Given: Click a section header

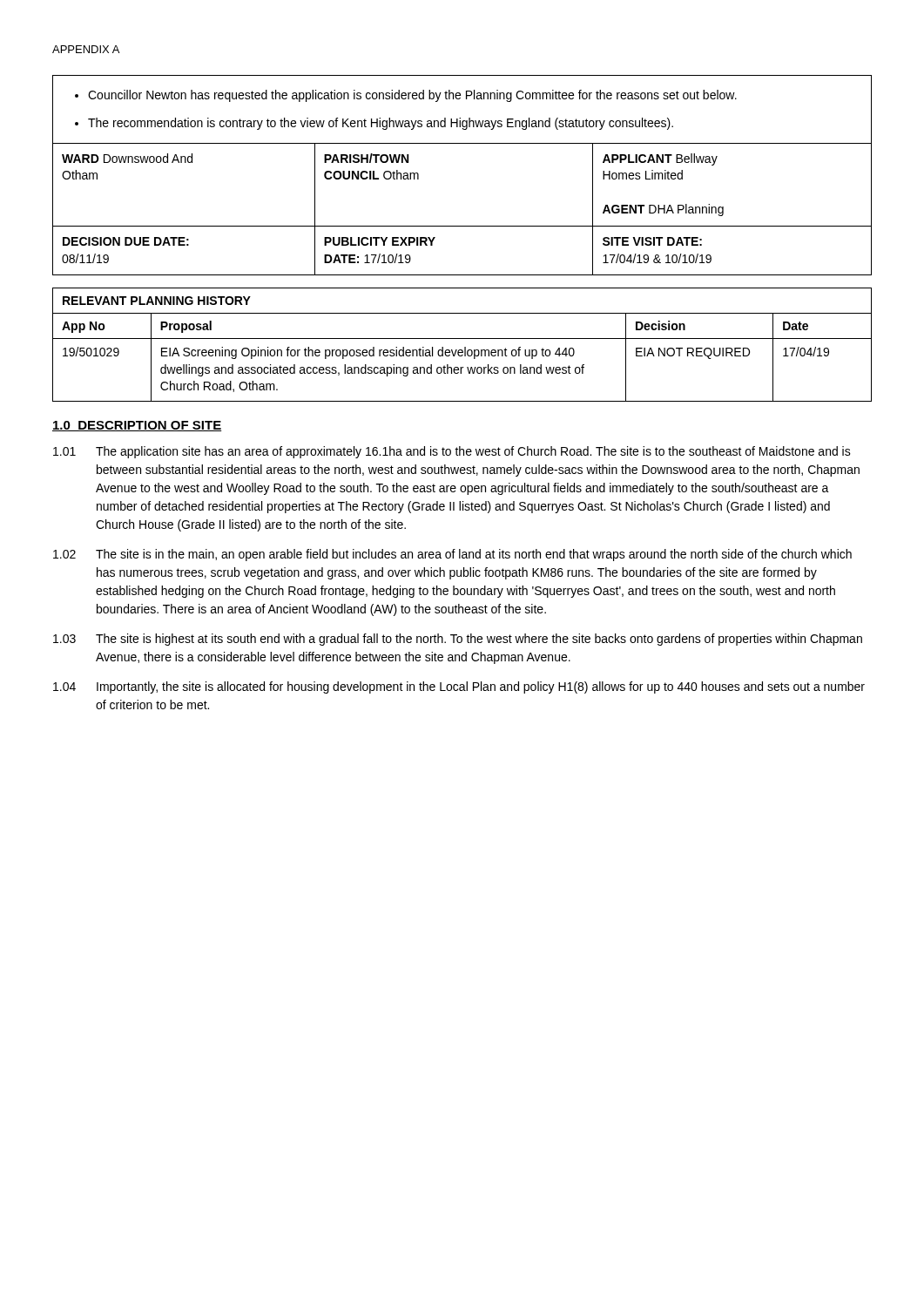Looking at the screenshot, I should click(x=137, y=425).
